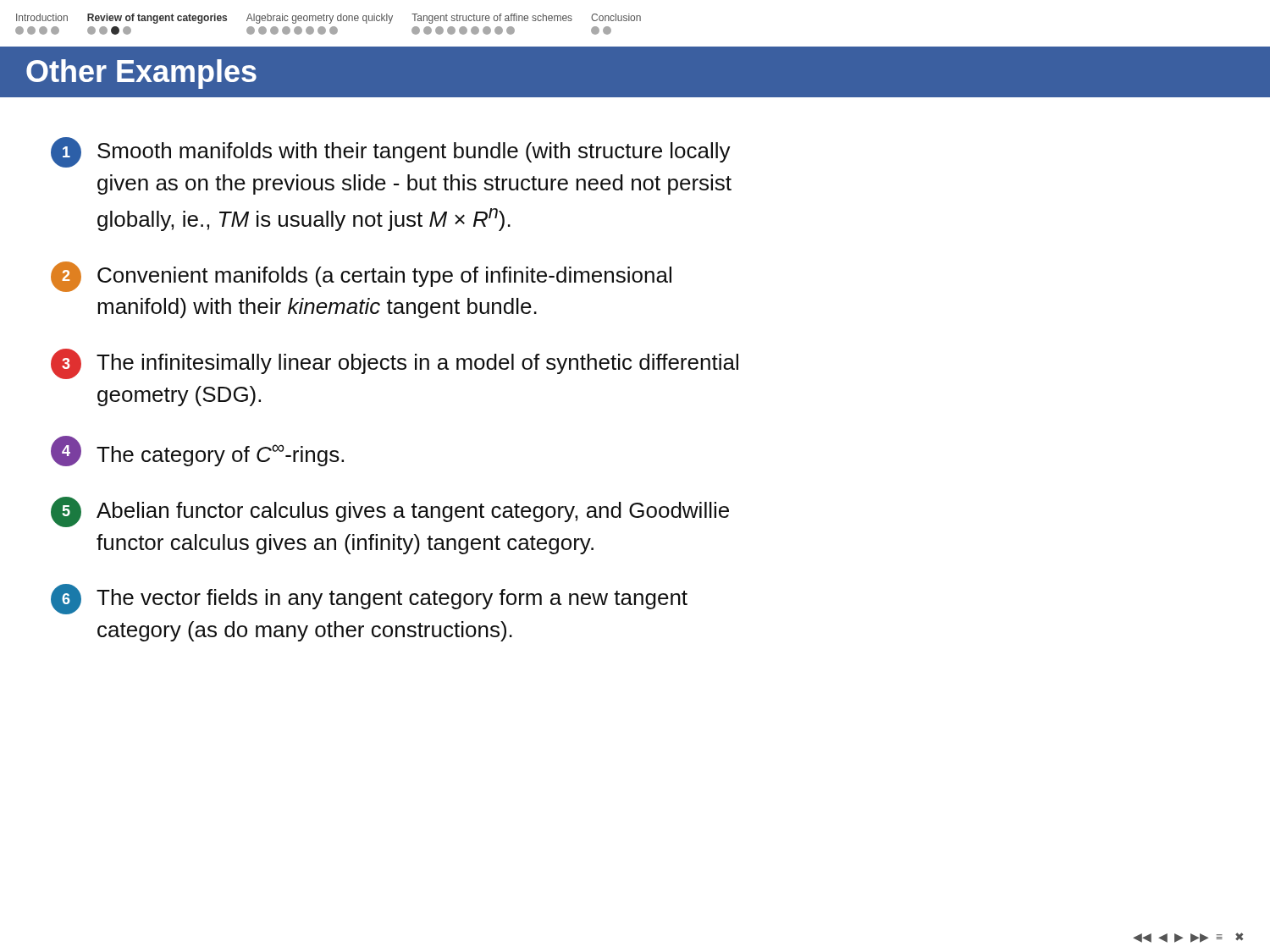Screen dimensions: 952x1270
Task: Click on the text starting "2 Convenient manifolds (a certain type"
Action: coord(362,291)
